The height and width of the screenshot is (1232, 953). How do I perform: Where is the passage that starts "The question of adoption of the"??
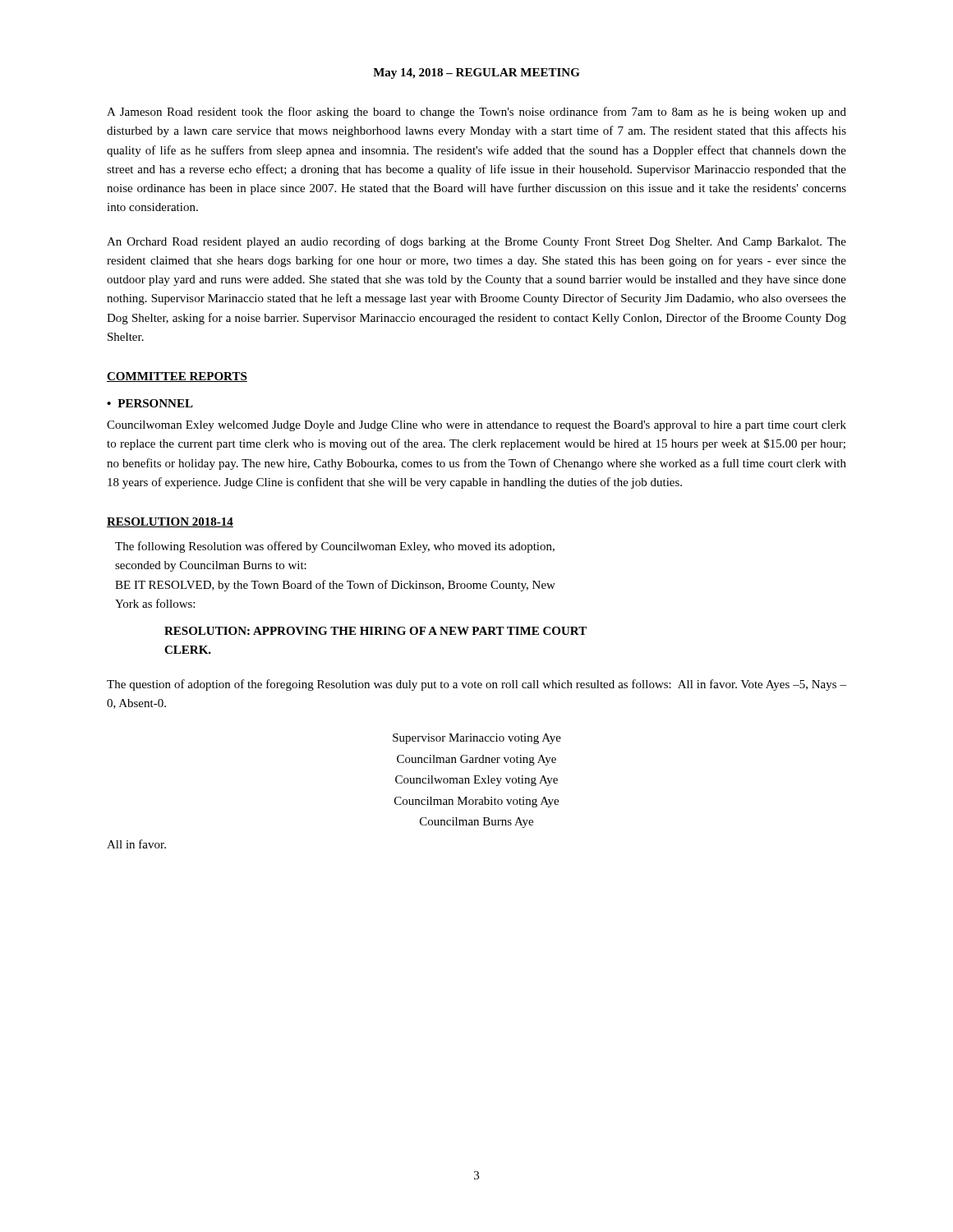[x=476, y=693]
